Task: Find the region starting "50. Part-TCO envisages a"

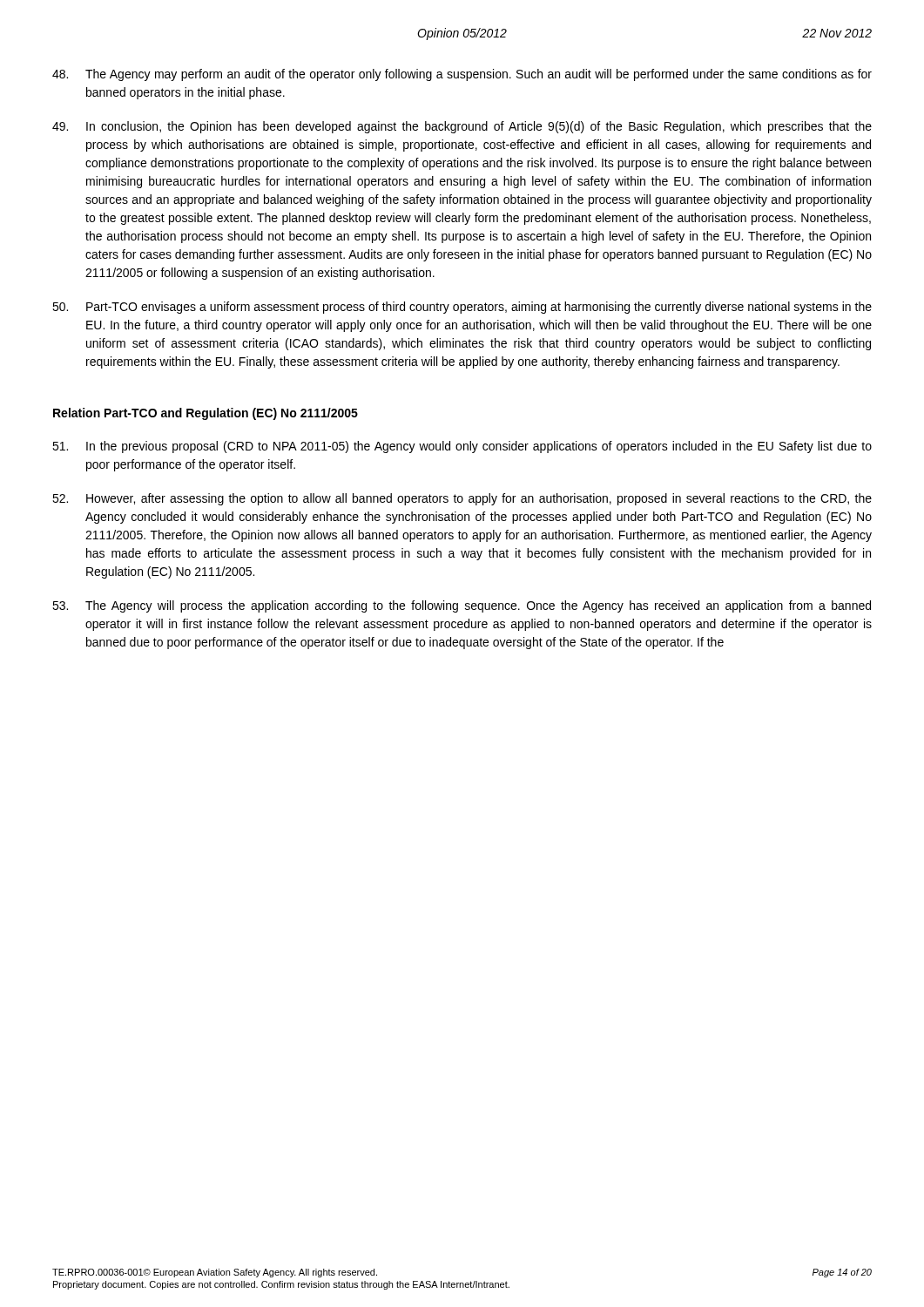Action: [x=462, y=335]
